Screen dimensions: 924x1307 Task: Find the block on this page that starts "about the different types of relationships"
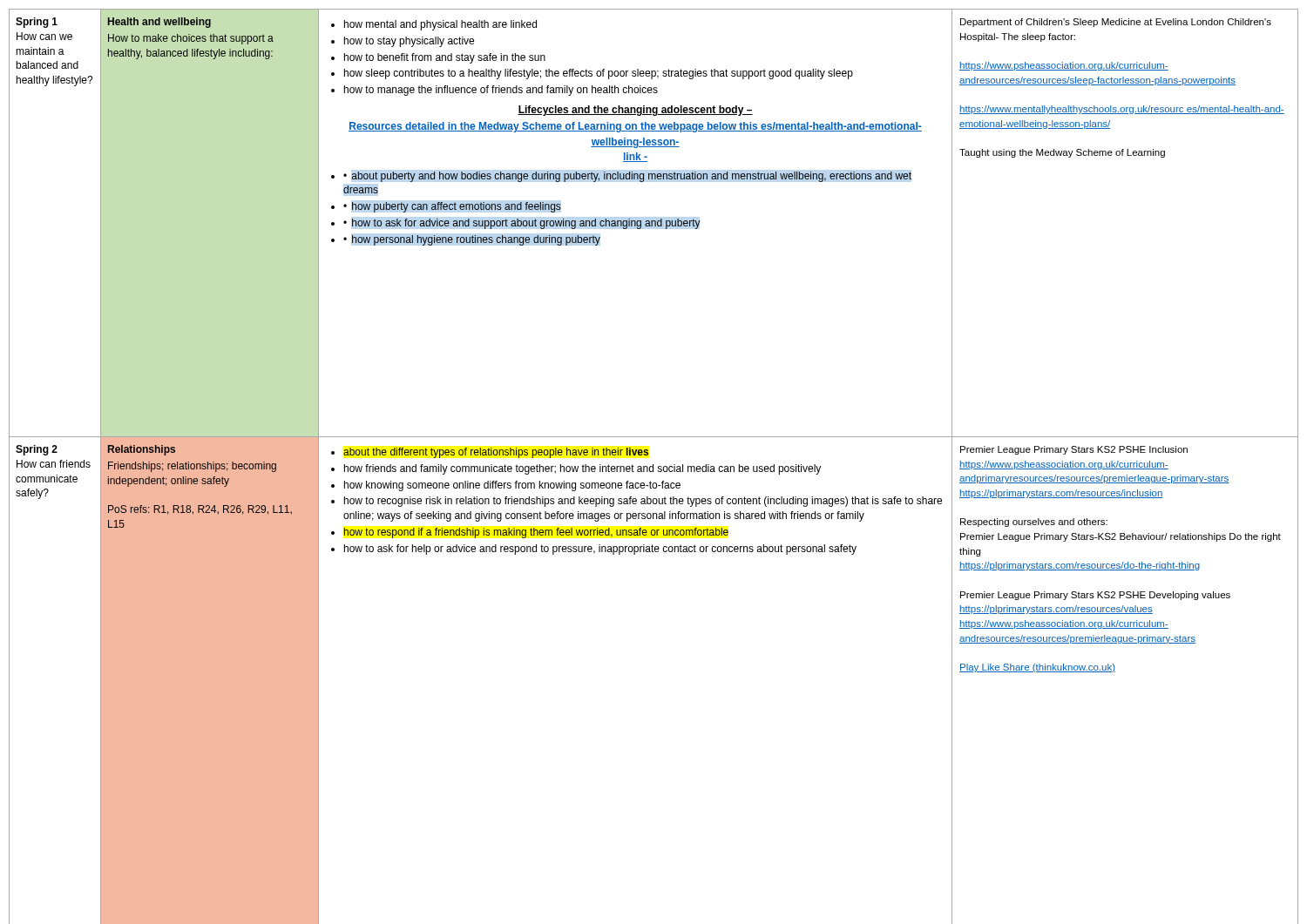(635, 501)
